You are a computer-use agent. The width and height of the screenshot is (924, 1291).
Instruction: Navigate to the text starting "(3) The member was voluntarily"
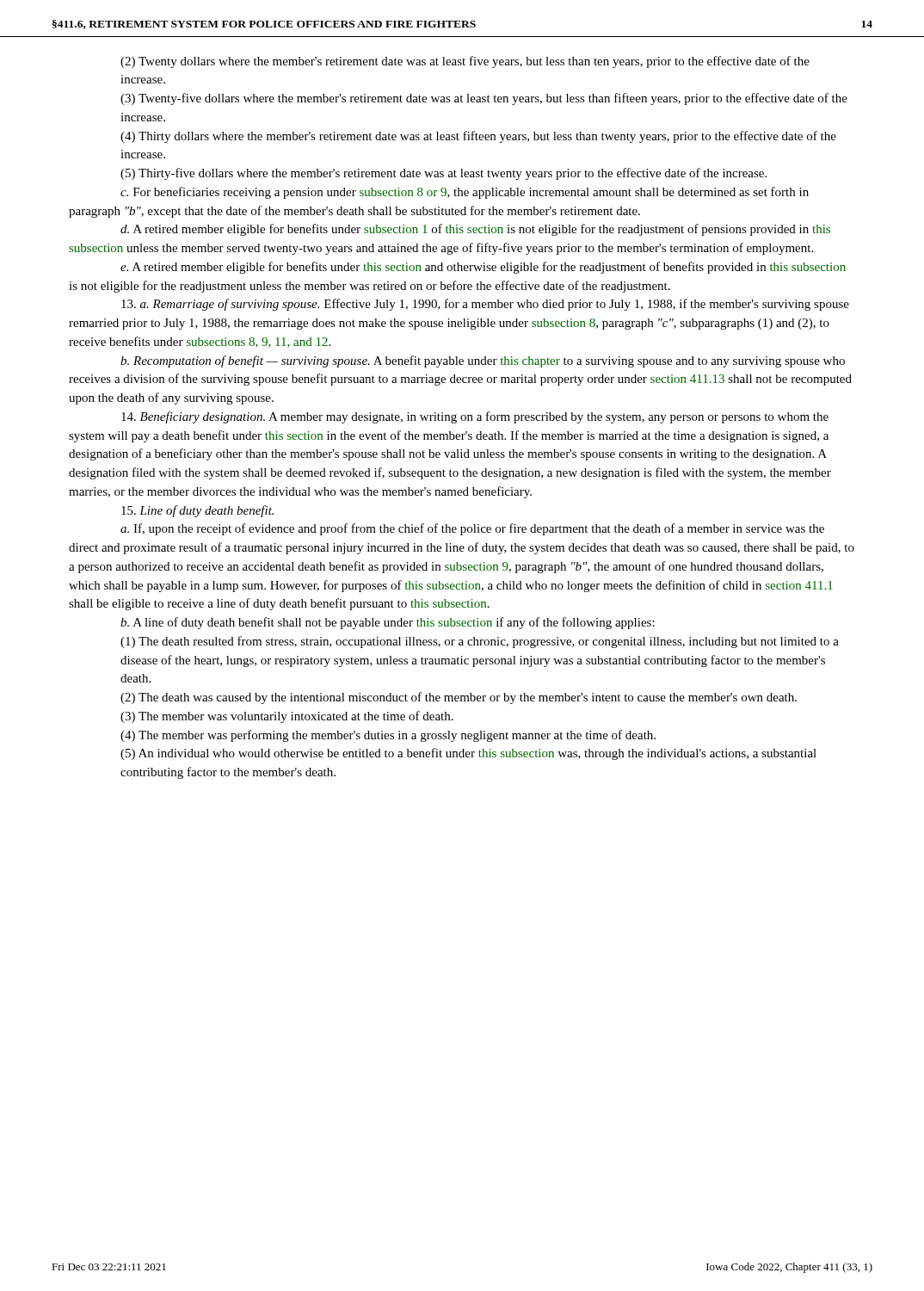(x=287, y=716)
